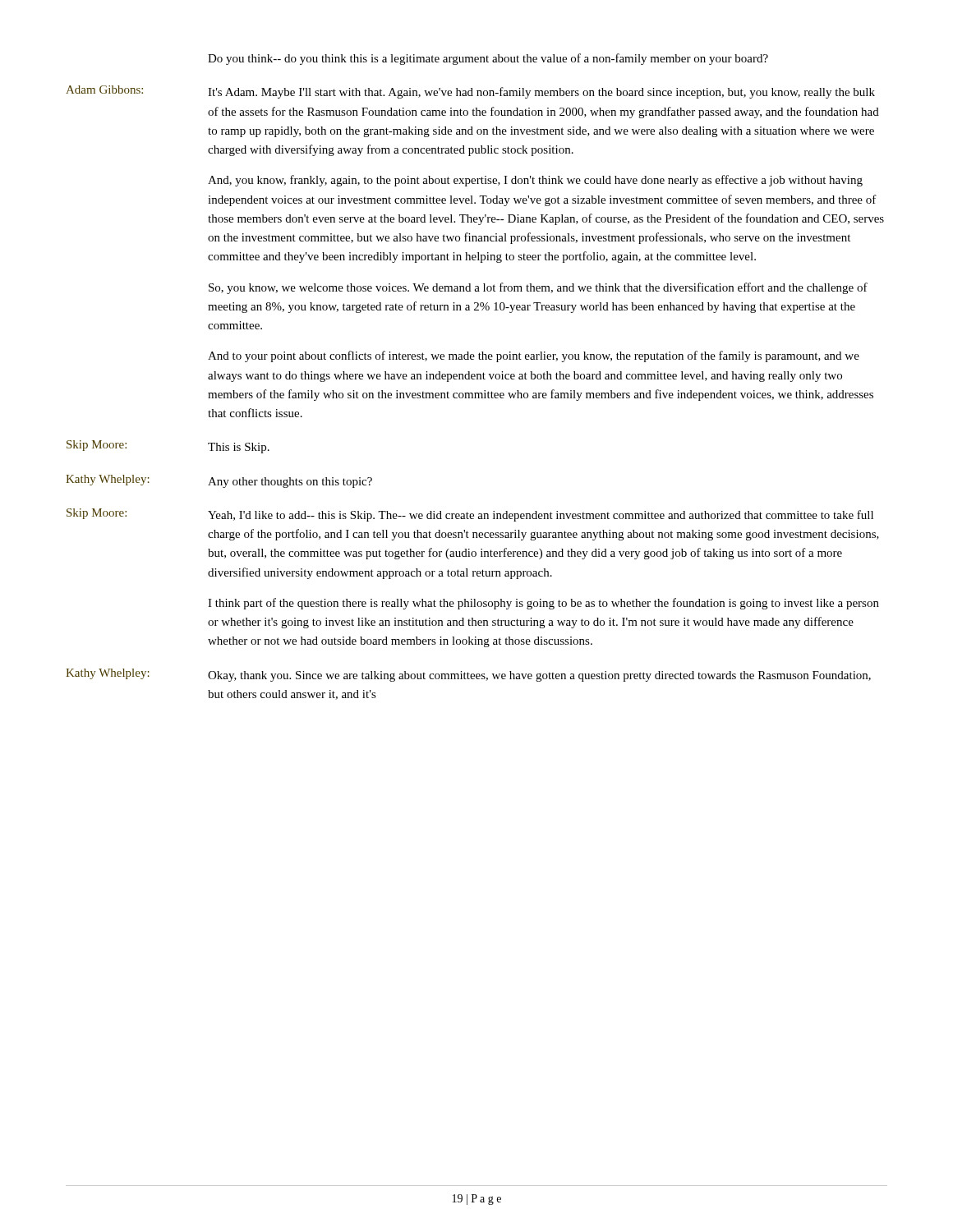Select the text block with the text "Do you think--"
The width and height of the screenshot is (953, 1232).
[x=548, y=59]
